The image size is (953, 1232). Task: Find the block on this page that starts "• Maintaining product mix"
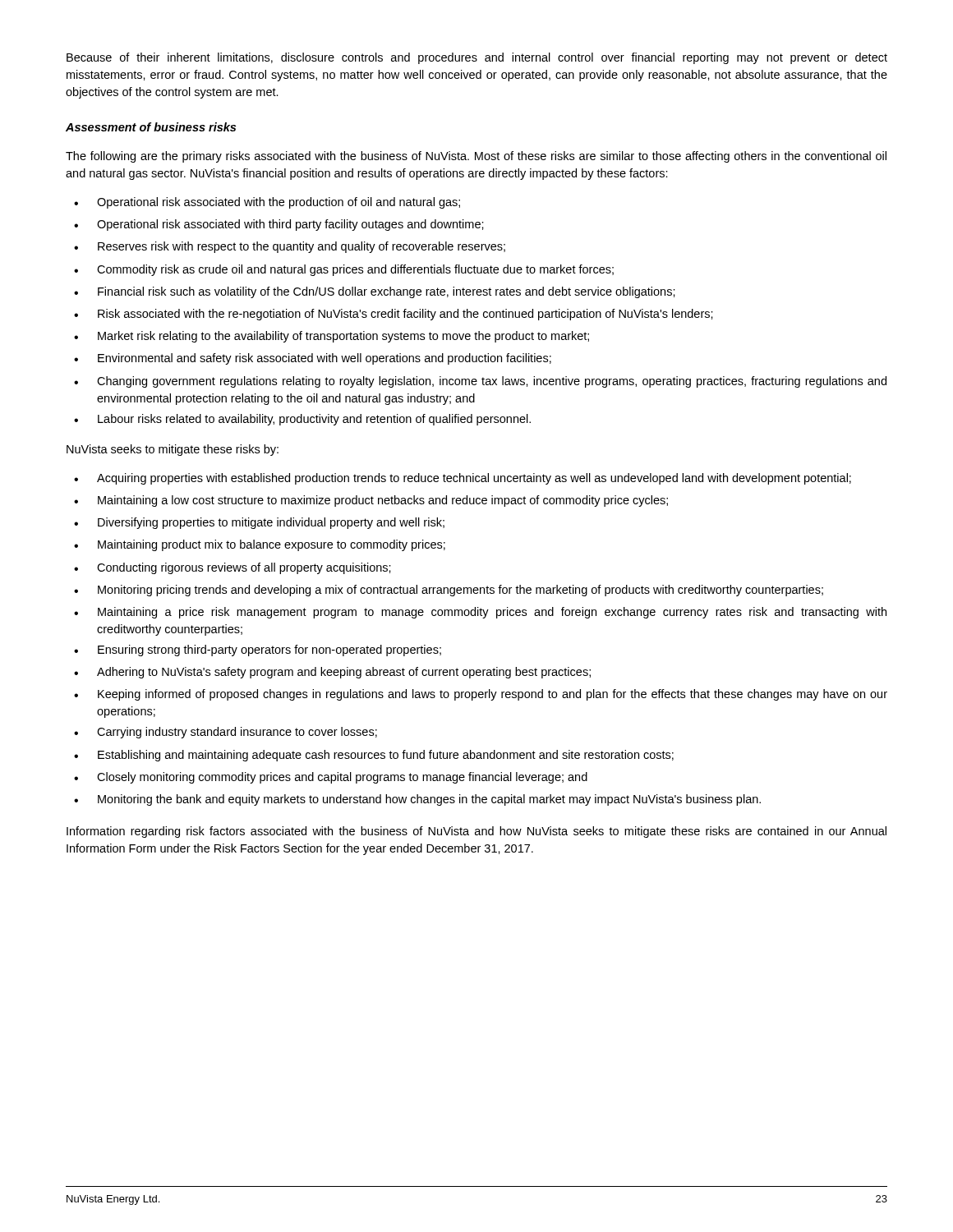(260, 545)
